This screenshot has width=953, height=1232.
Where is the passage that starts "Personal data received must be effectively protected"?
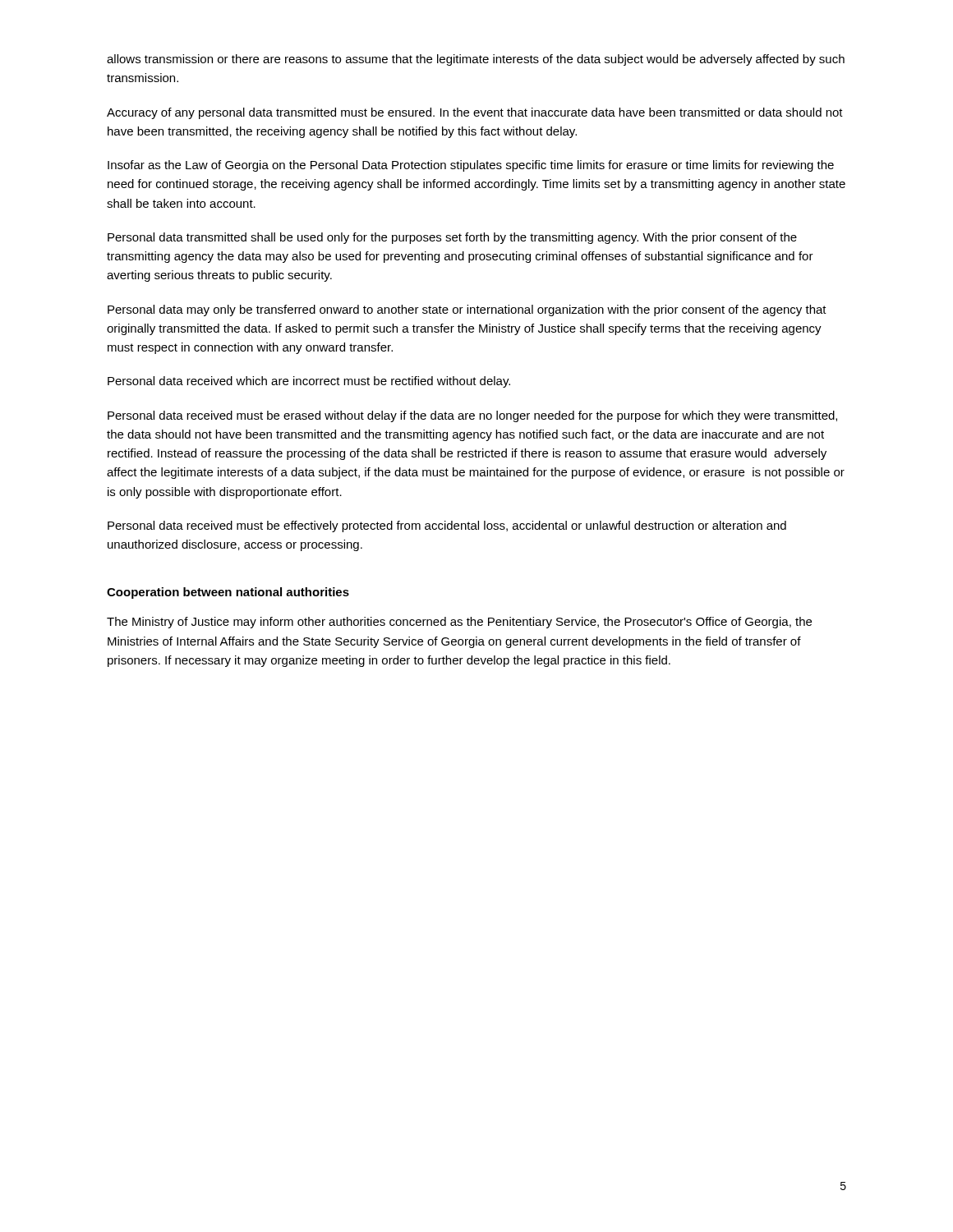click(x=447, y=535)
